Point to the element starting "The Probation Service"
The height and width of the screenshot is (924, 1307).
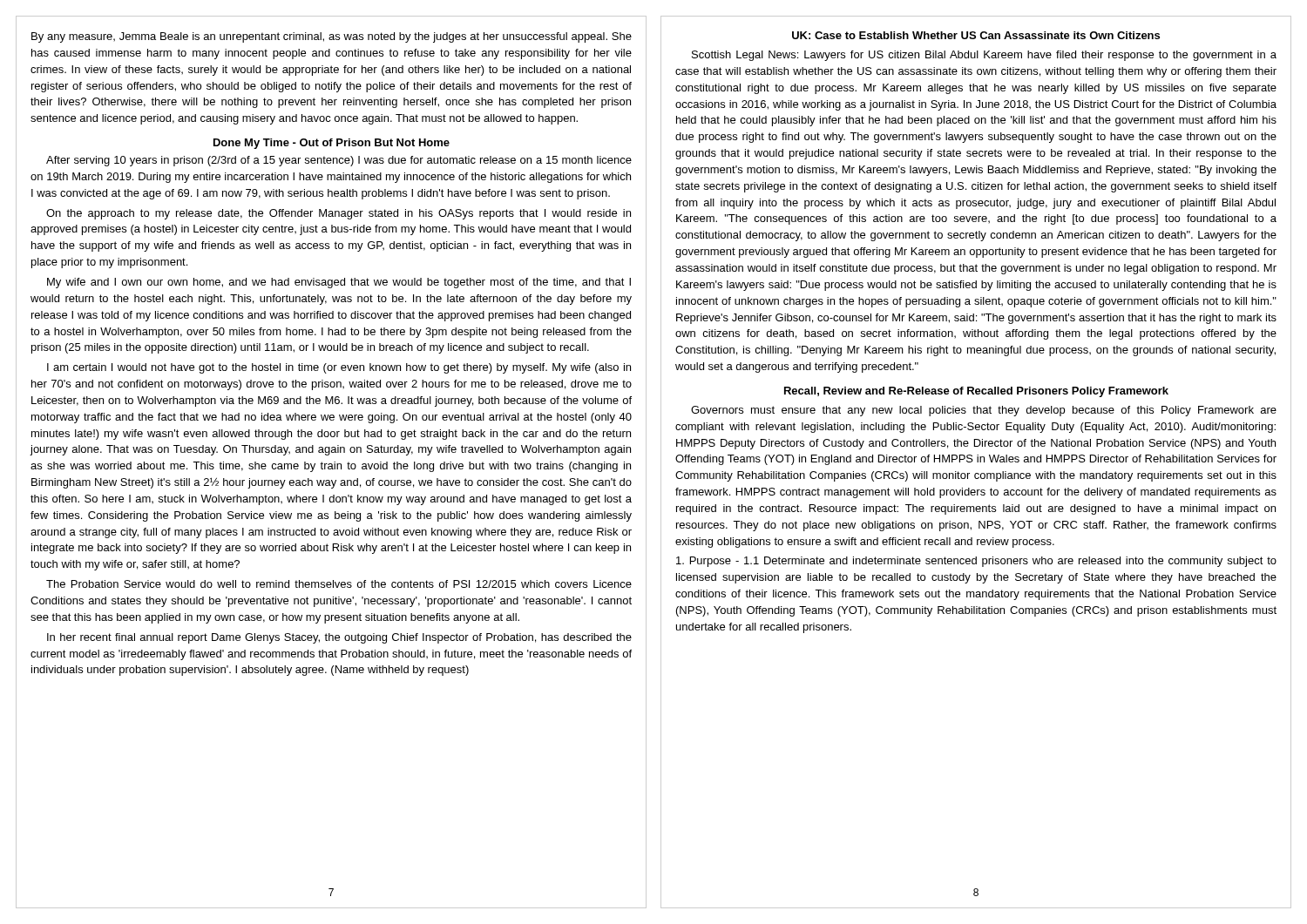pos(331,600)
